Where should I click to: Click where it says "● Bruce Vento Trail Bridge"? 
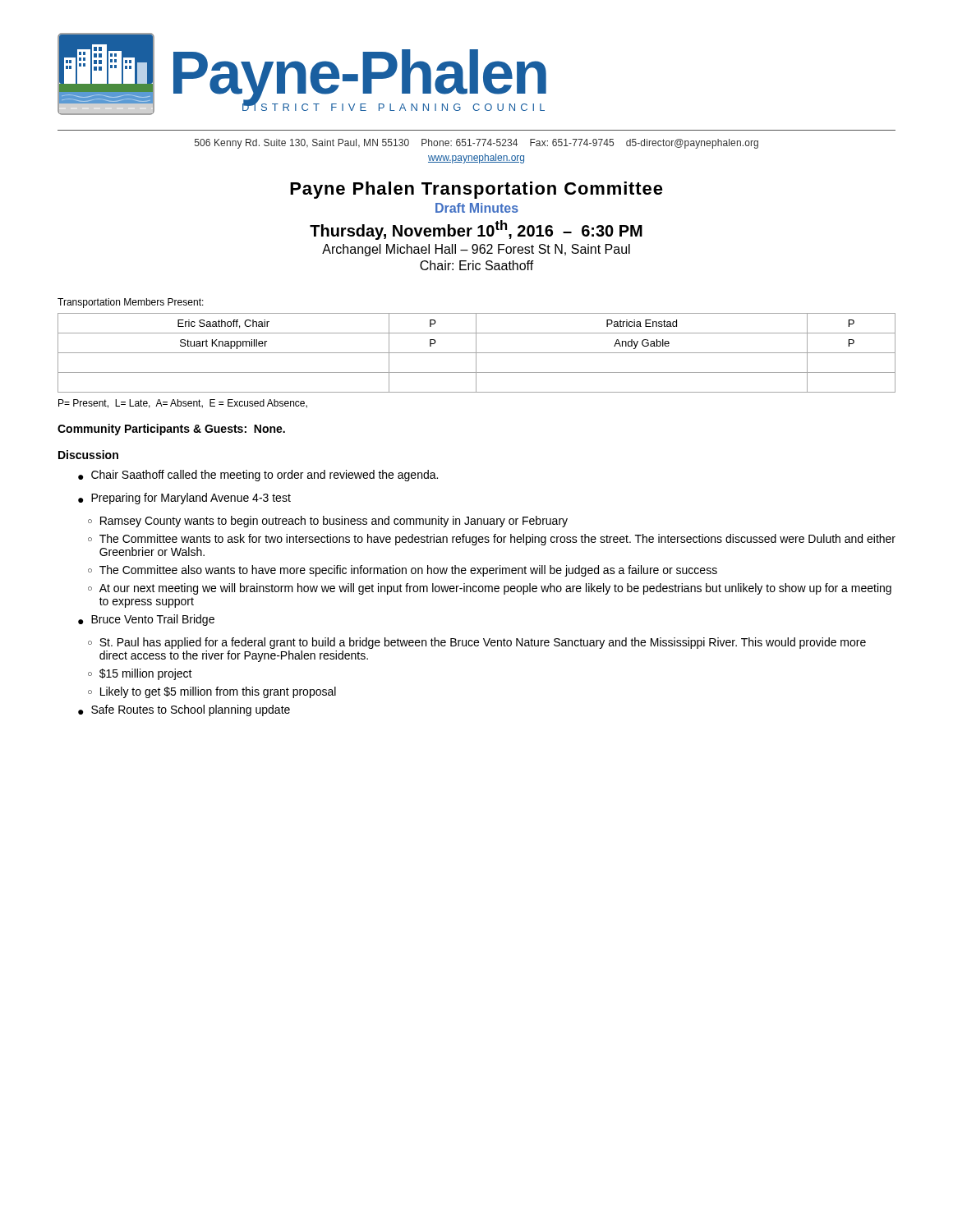click(x=146, y=620)
